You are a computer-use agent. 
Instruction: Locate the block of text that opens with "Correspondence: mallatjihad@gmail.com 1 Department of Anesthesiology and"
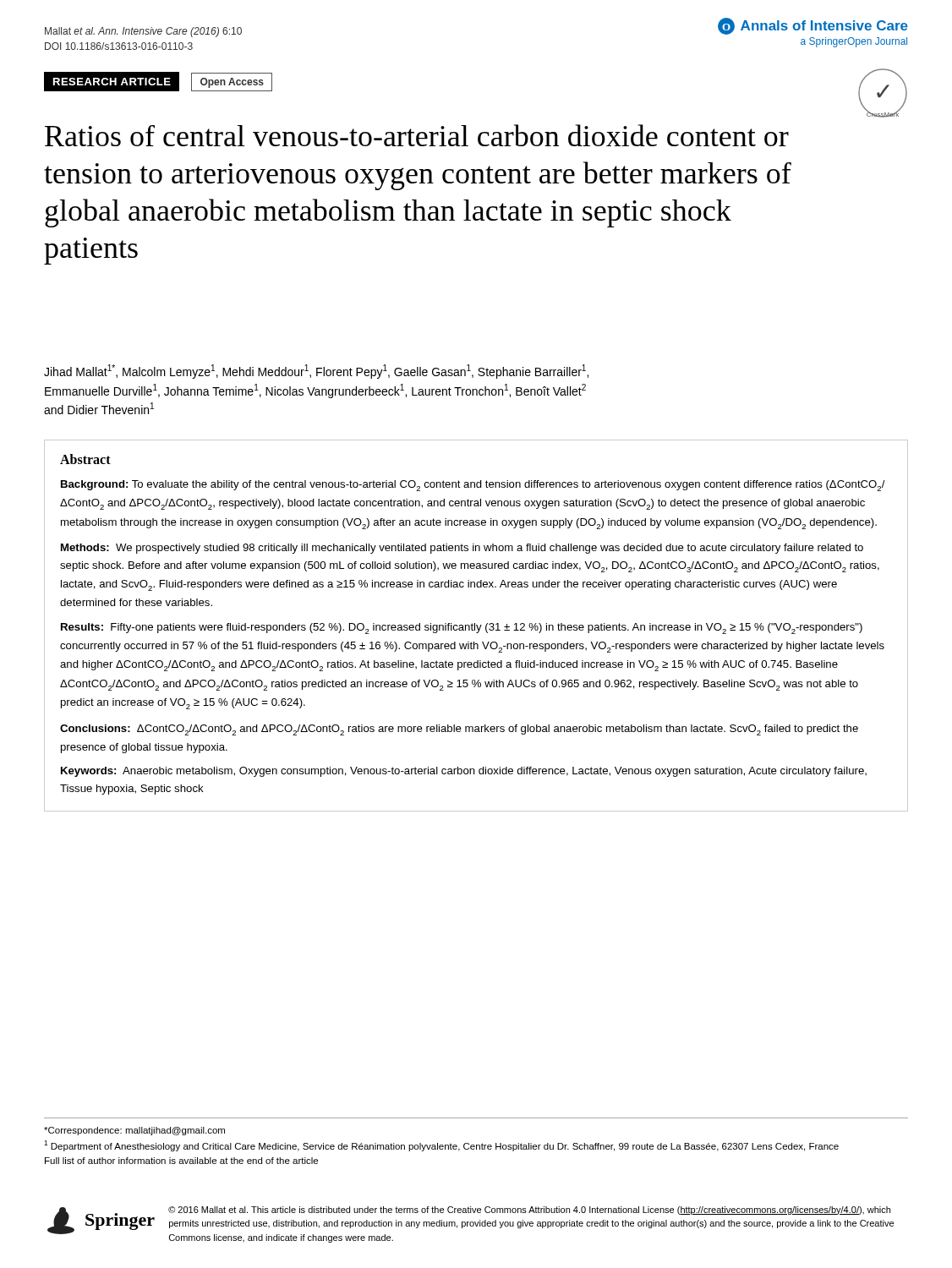441,1146
